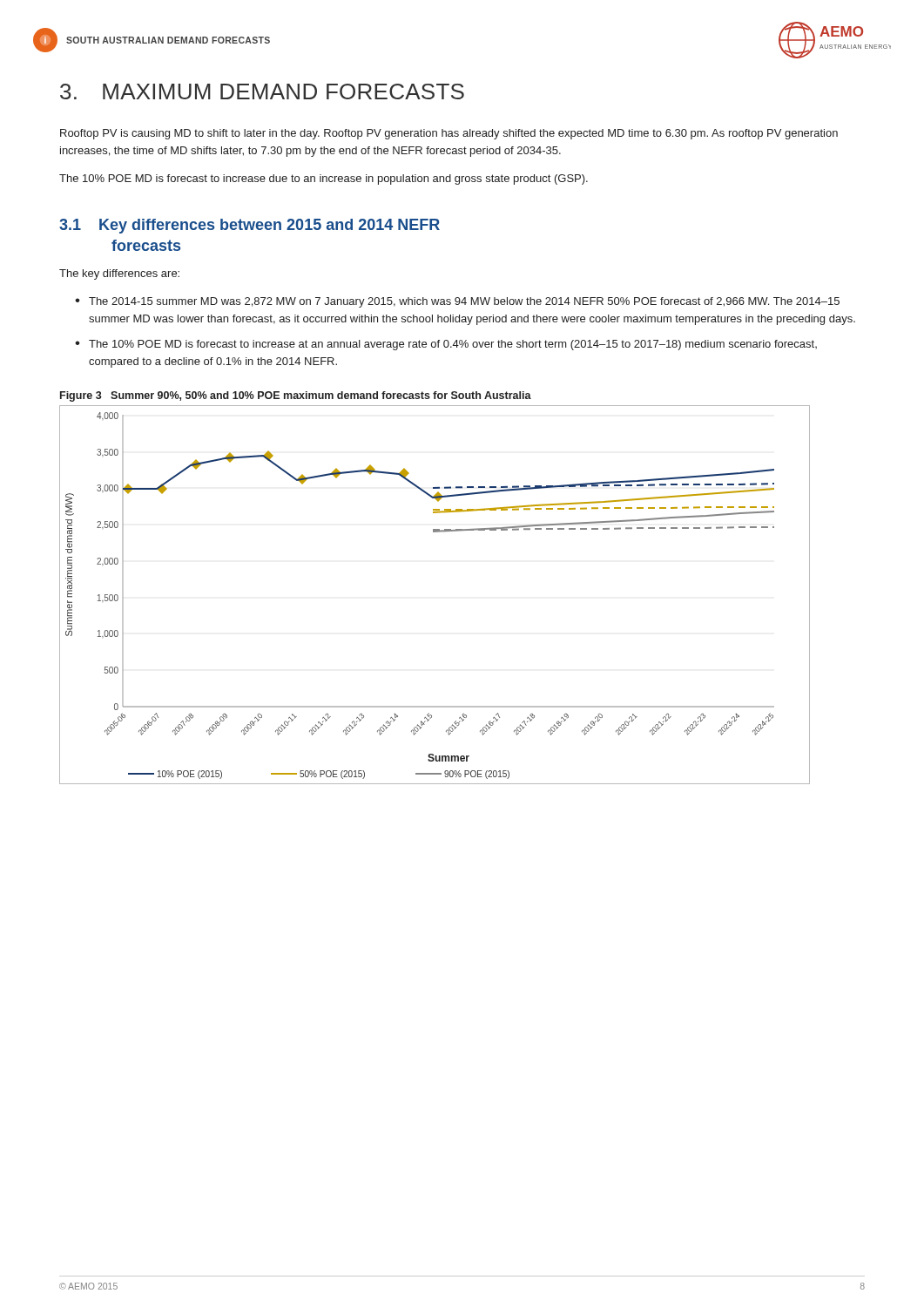Image resolution: width=924 pixels, height=1307 pixels.
Task: Locate the text block containing "Rooftop PV is causing MD to shift"
Action: click(x=449, y=142)
